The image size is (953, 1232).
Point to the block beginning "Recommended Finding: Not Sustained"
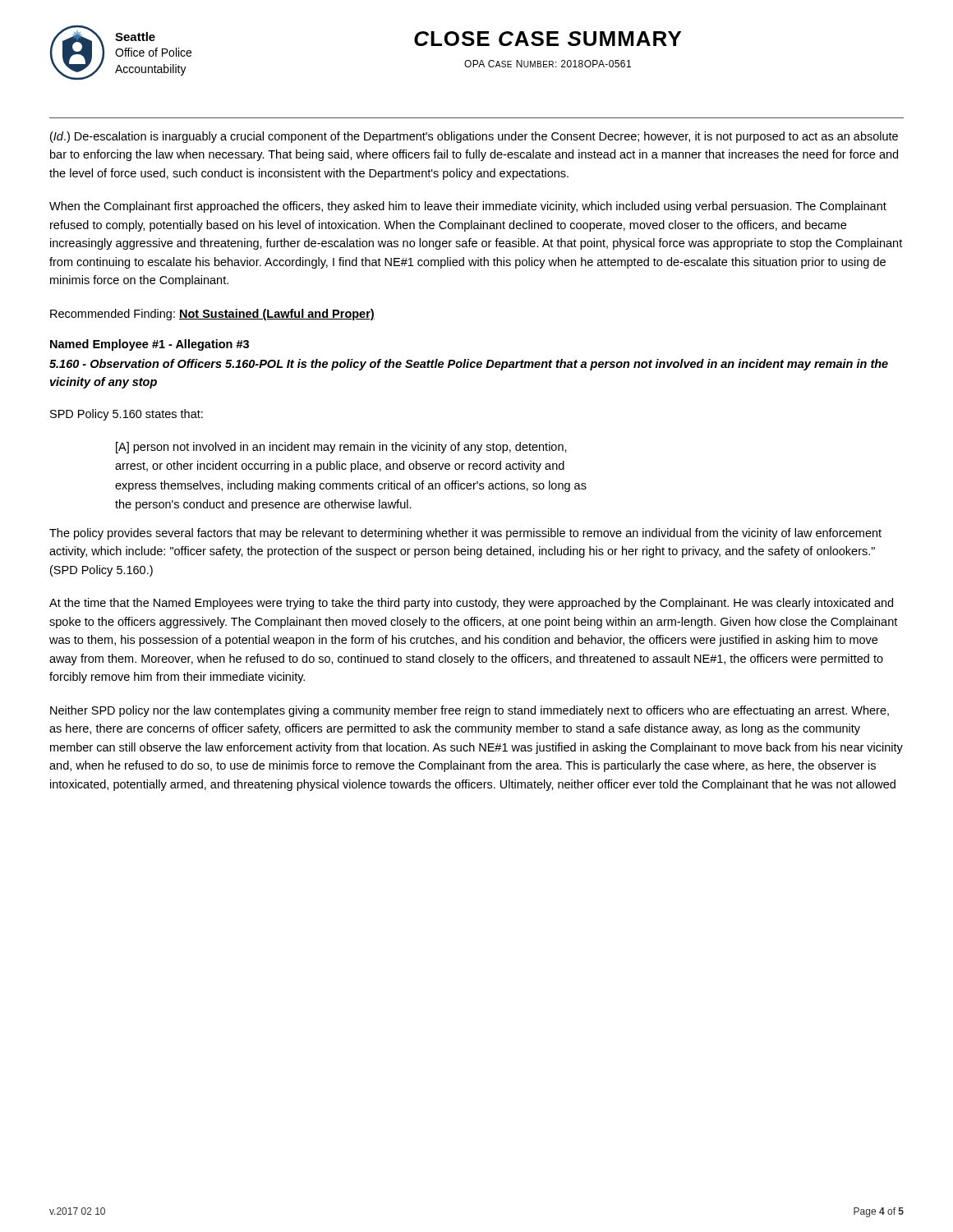click(212, 314)
